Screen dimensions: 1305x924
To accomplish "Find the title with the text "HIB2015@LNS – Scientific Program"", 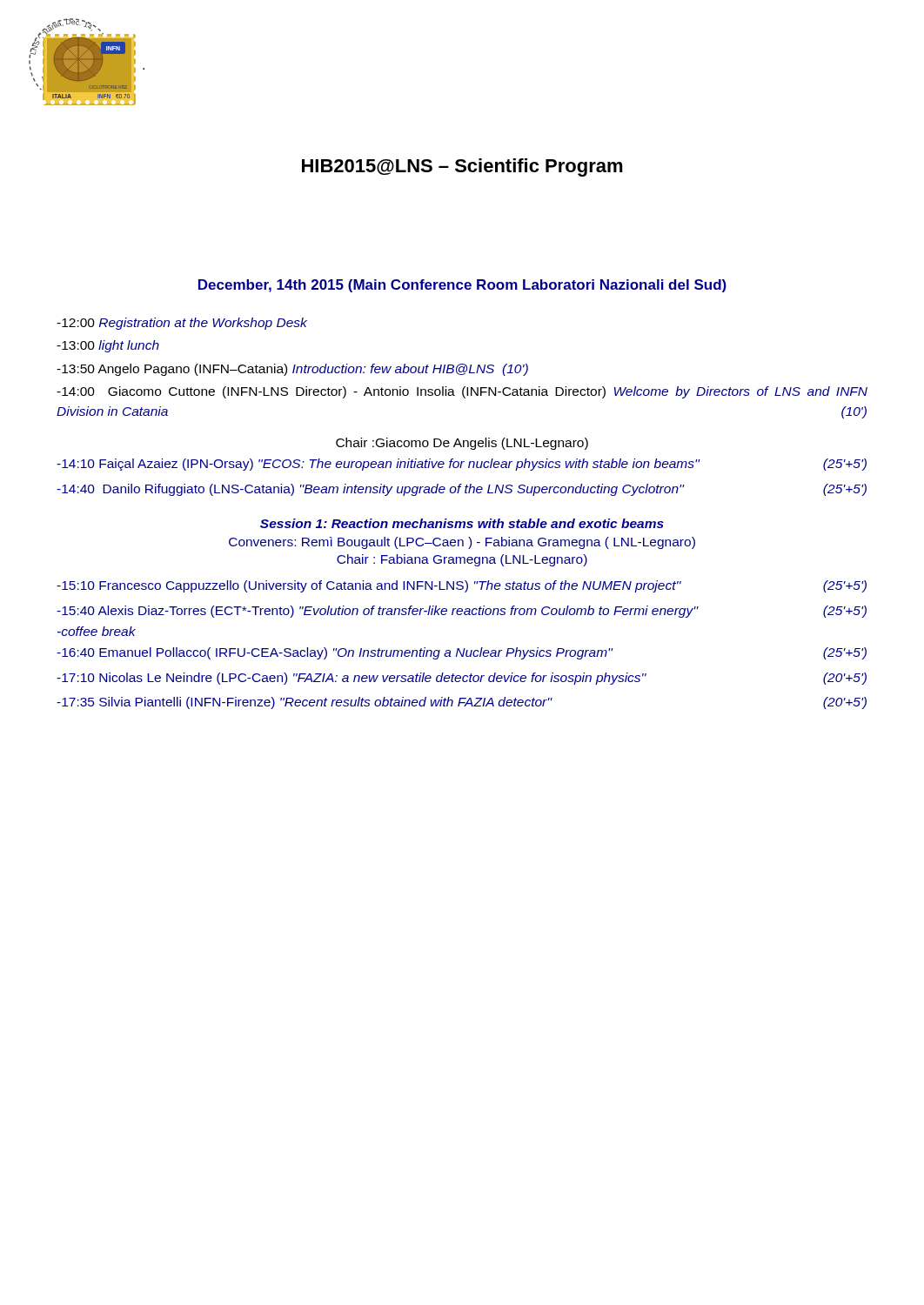I will pyautogui.click(x=462, y=166).
